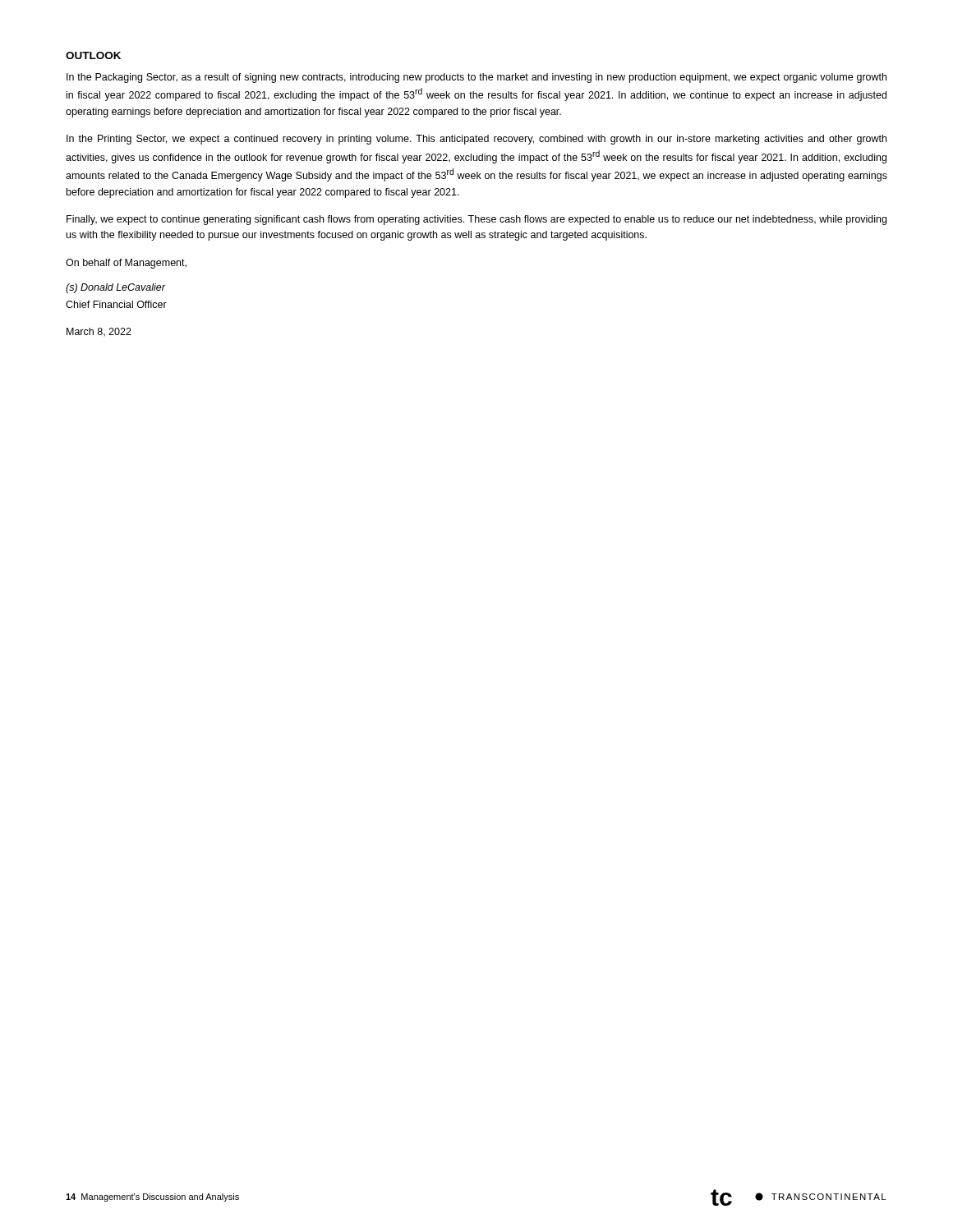The height and width of the screenshot is (1232, 953).
Task: Select the text starting "In the Packaging Sector, as a"
Action: coord(476,94)
